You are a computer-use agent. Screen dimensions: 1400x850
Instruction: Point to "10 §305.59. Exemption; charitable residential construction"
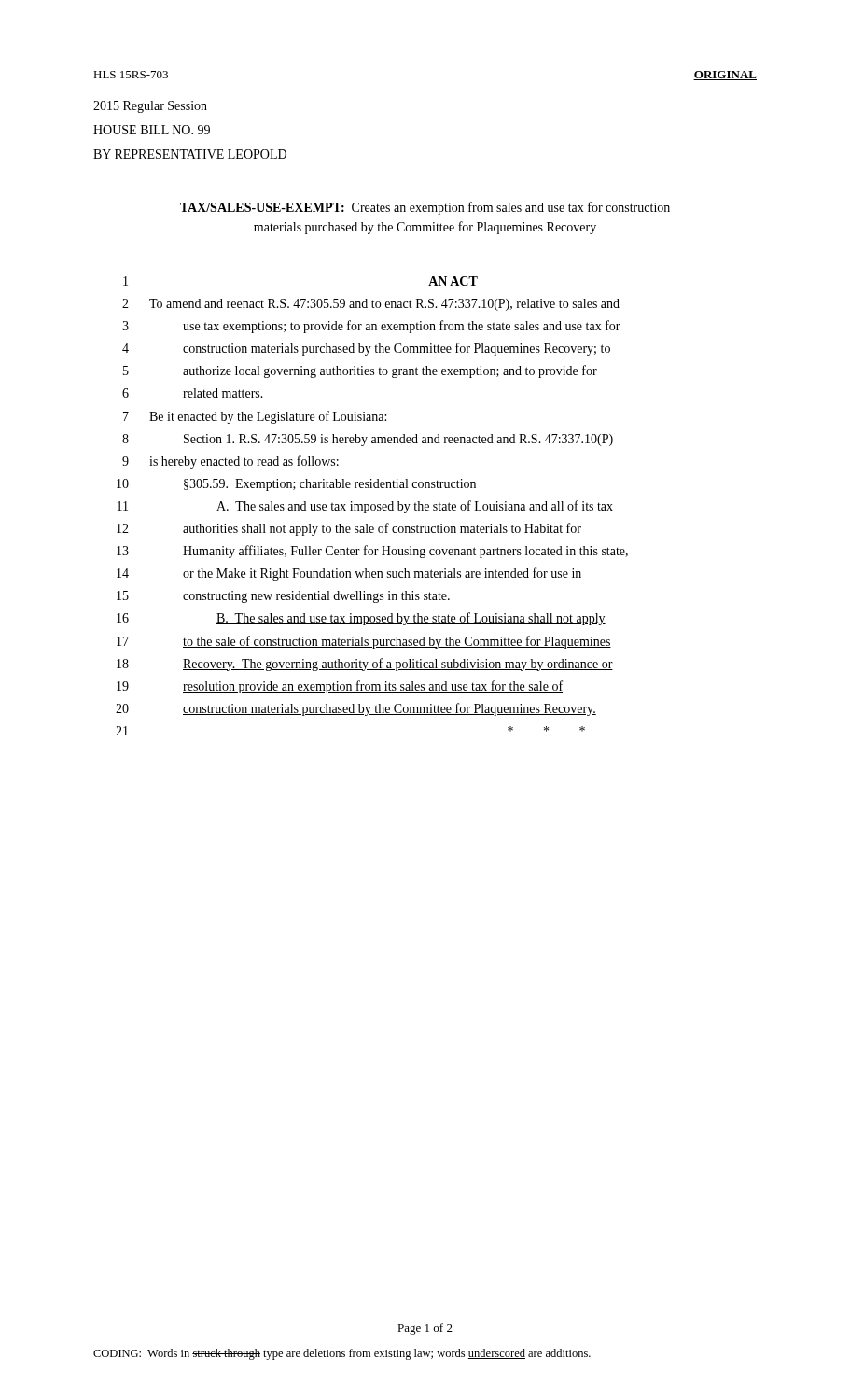click(x=425, y=484)
